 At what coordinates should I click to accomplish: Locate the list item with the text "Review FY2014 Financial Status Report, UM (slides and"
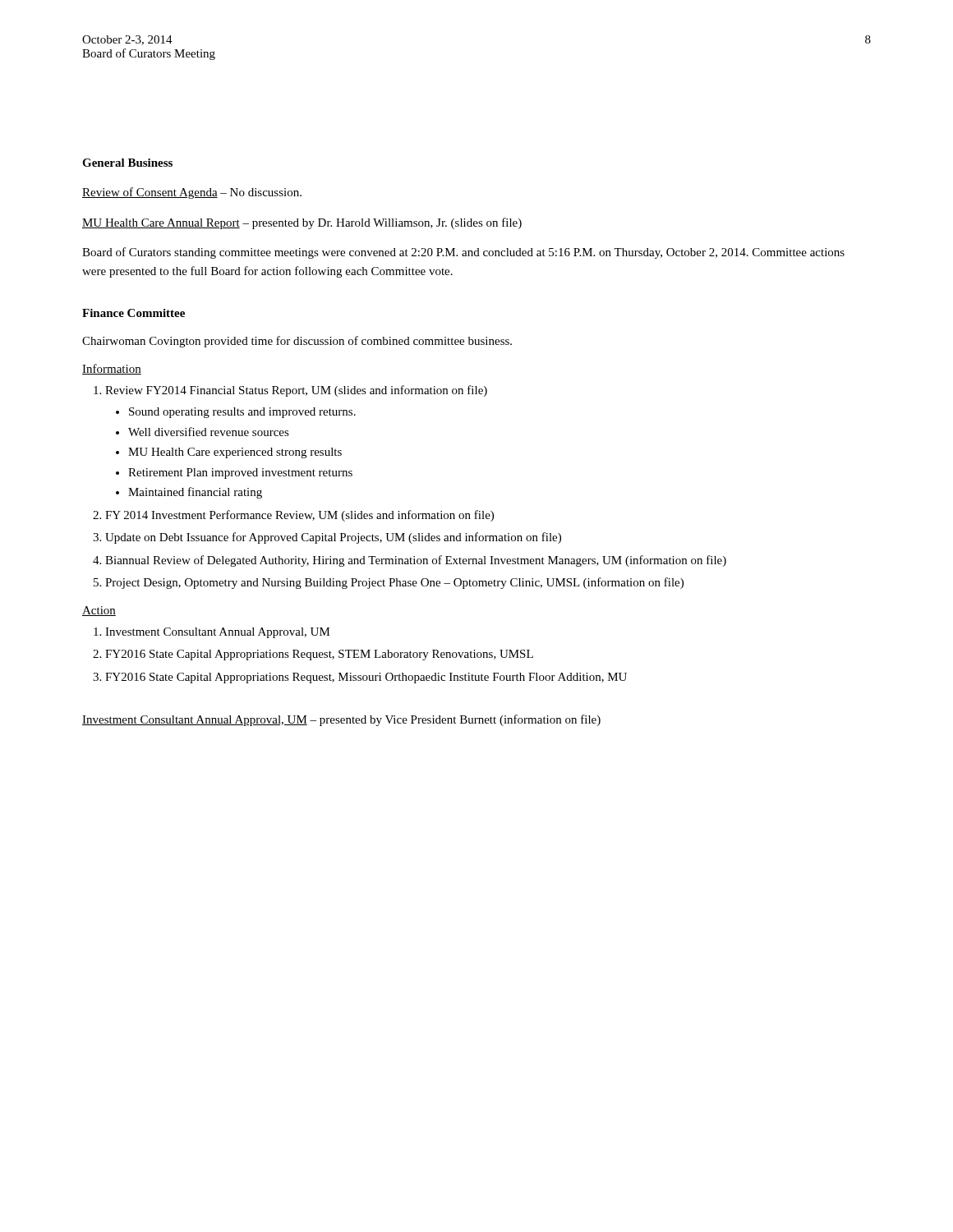point(296,391)
